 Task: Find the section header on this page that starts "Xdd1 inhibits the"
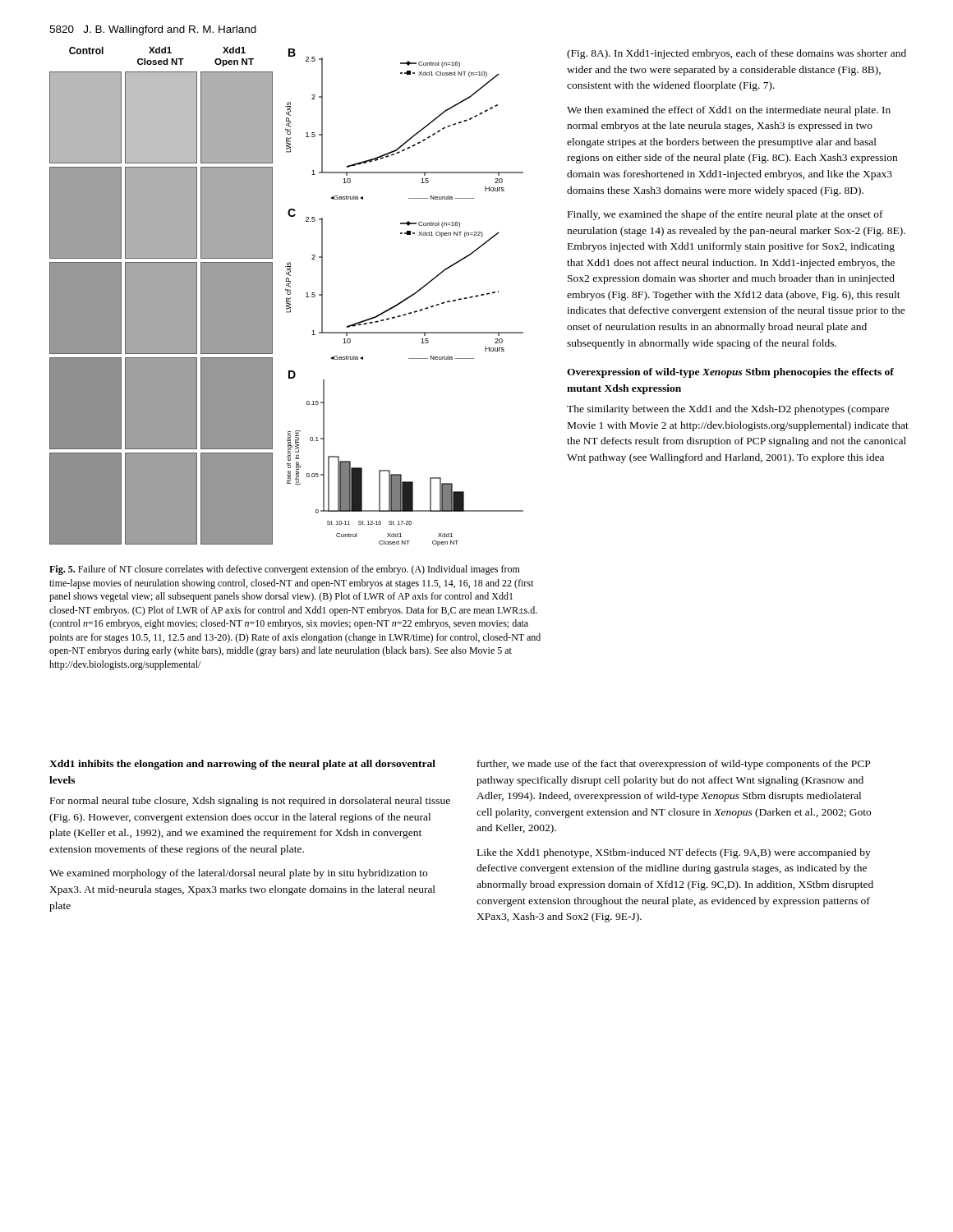[242, 771]
